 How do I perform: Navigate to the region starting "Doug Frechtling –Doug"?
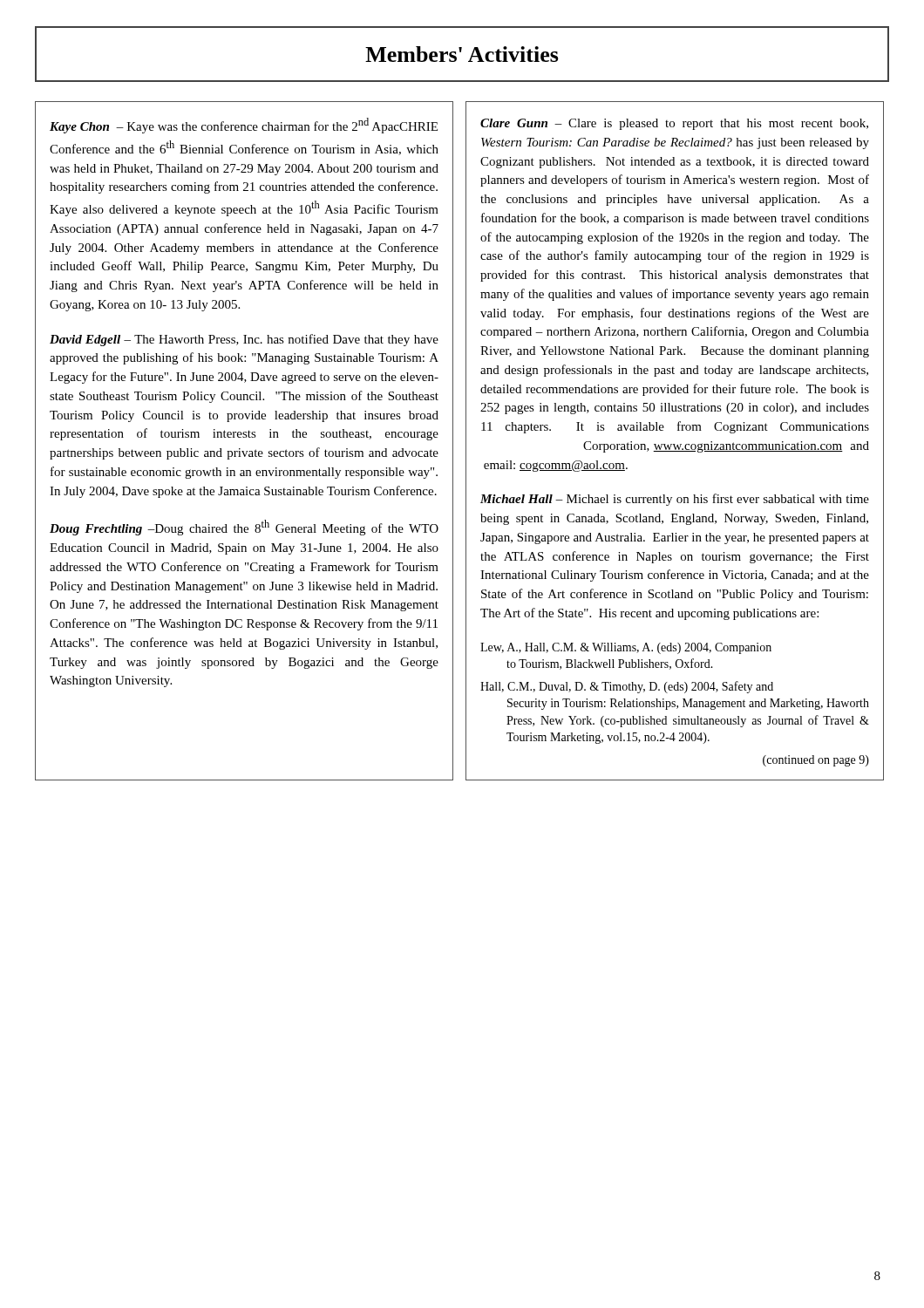[244, 603]
